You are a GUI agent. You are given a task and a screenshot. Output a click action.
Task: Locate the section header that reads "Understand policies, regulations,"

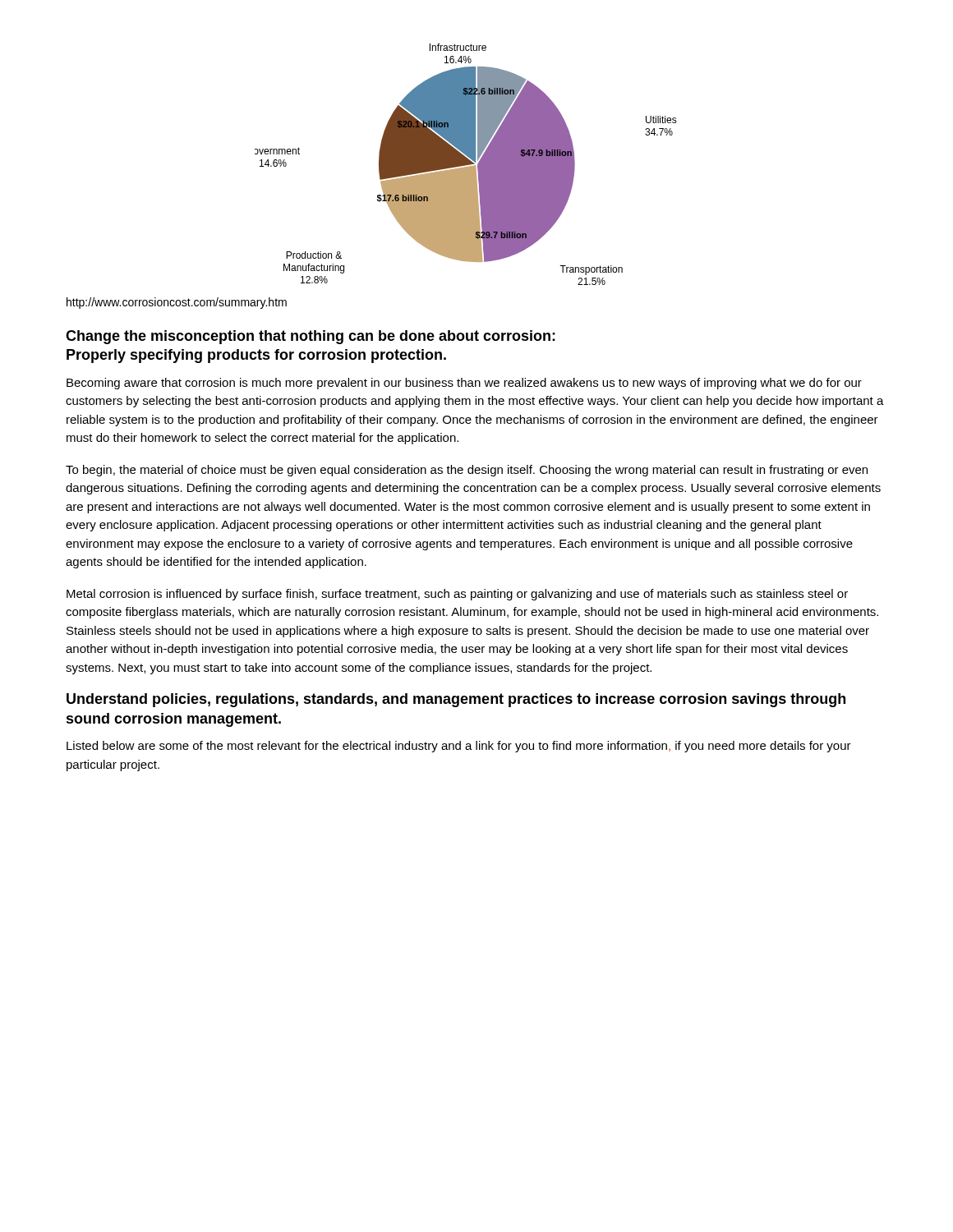tap(456, 709)
